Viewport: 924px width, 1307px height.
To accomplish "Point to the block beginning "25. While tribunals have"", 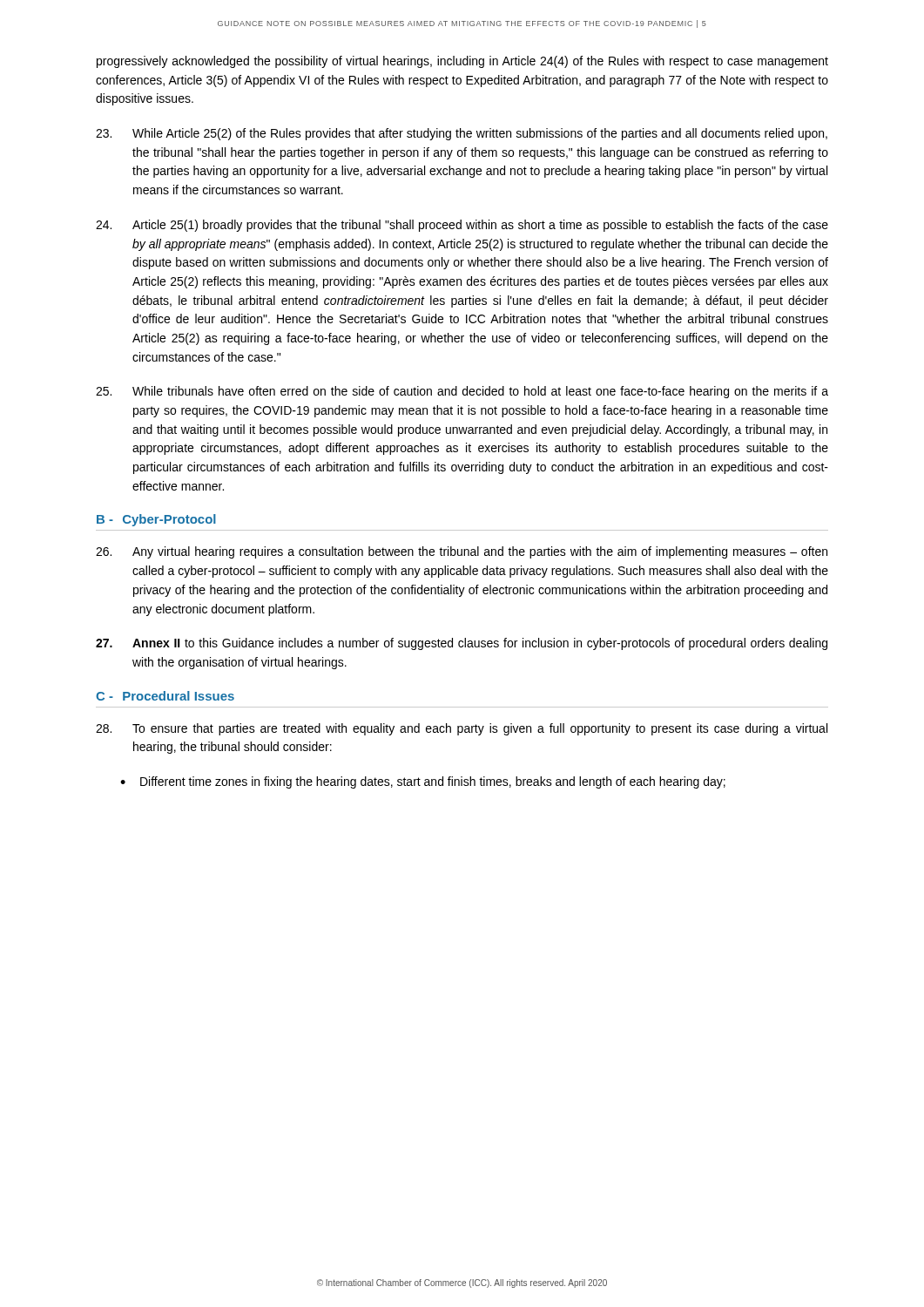I will [x=462, y=439].
